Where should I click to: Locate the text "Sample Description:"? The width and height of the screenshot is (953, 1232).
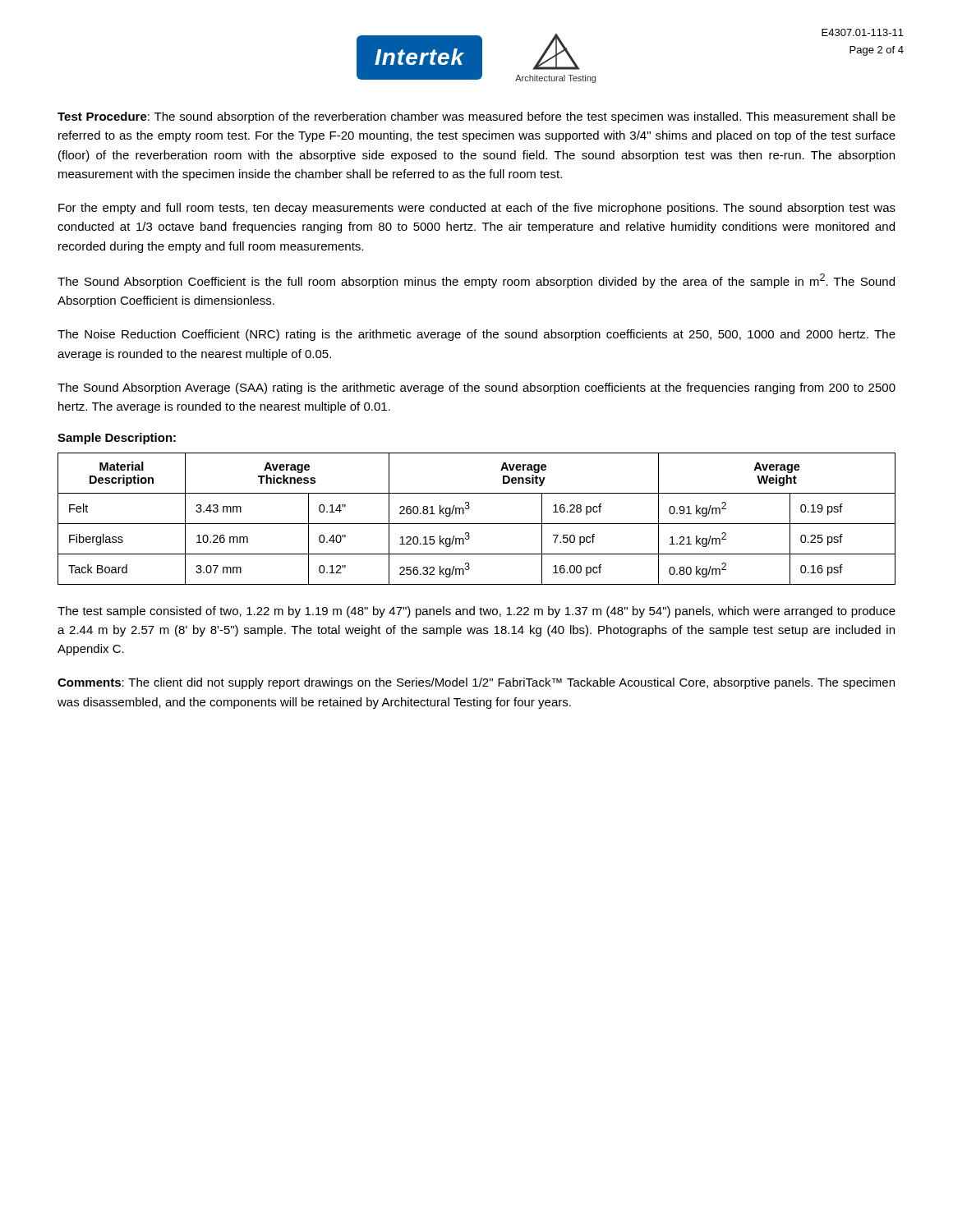(x=117, y=438)
